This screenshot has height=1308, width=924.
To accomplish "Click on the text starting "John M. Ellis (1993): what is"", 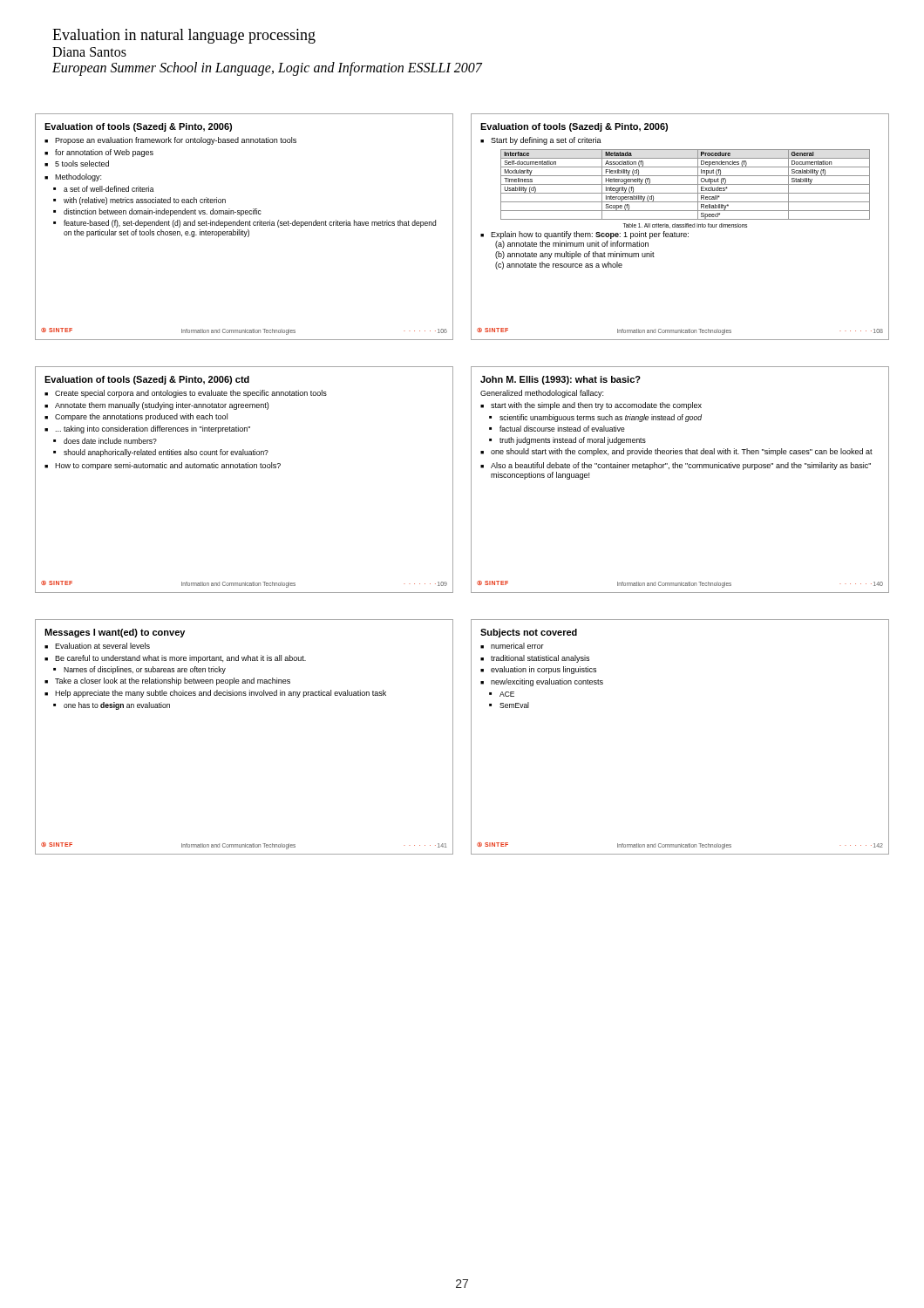I will (561, 380).
